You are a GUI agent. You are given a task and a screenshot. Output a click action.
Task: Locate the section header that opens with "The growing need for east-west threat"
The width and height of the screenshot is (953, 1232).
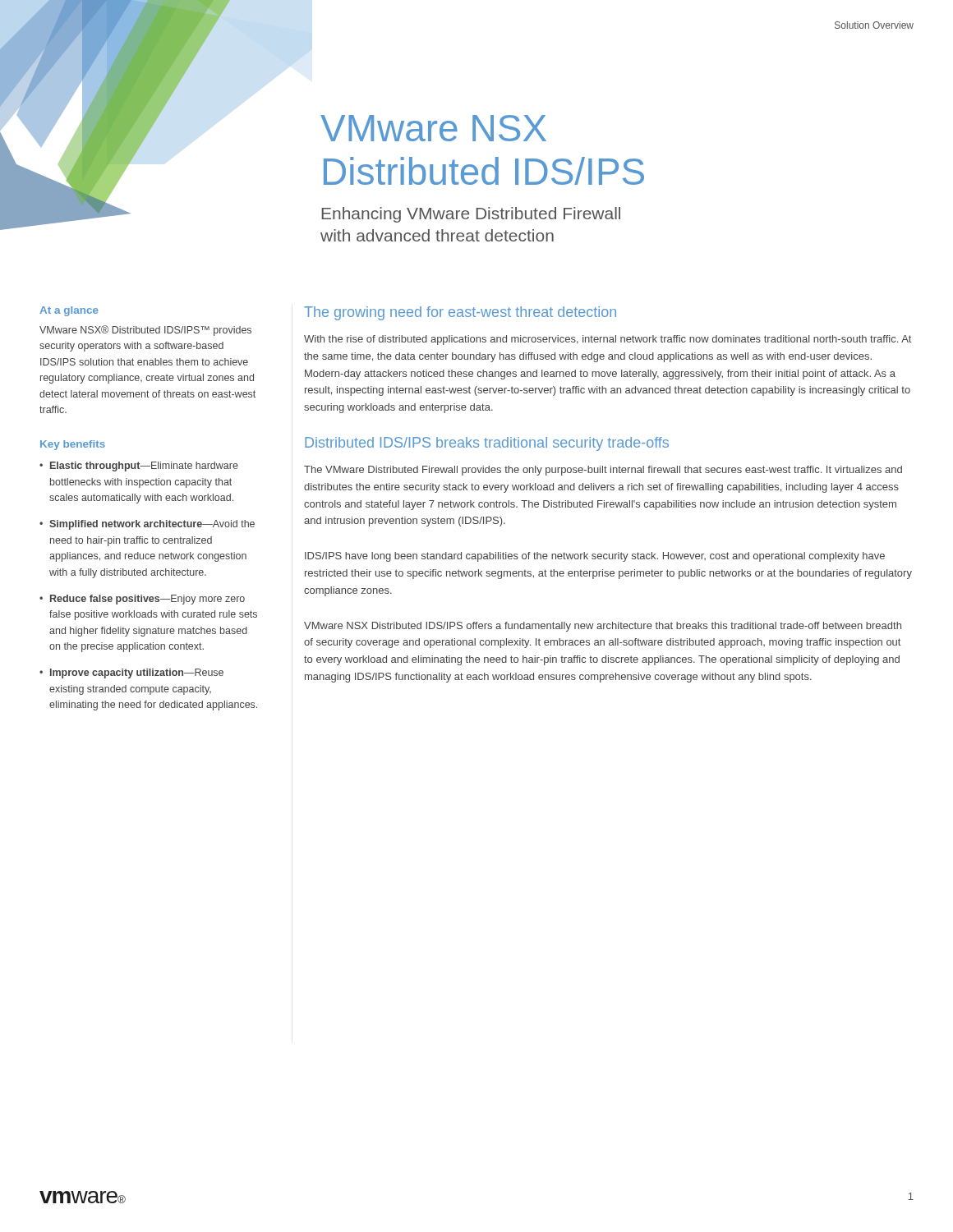461,312
